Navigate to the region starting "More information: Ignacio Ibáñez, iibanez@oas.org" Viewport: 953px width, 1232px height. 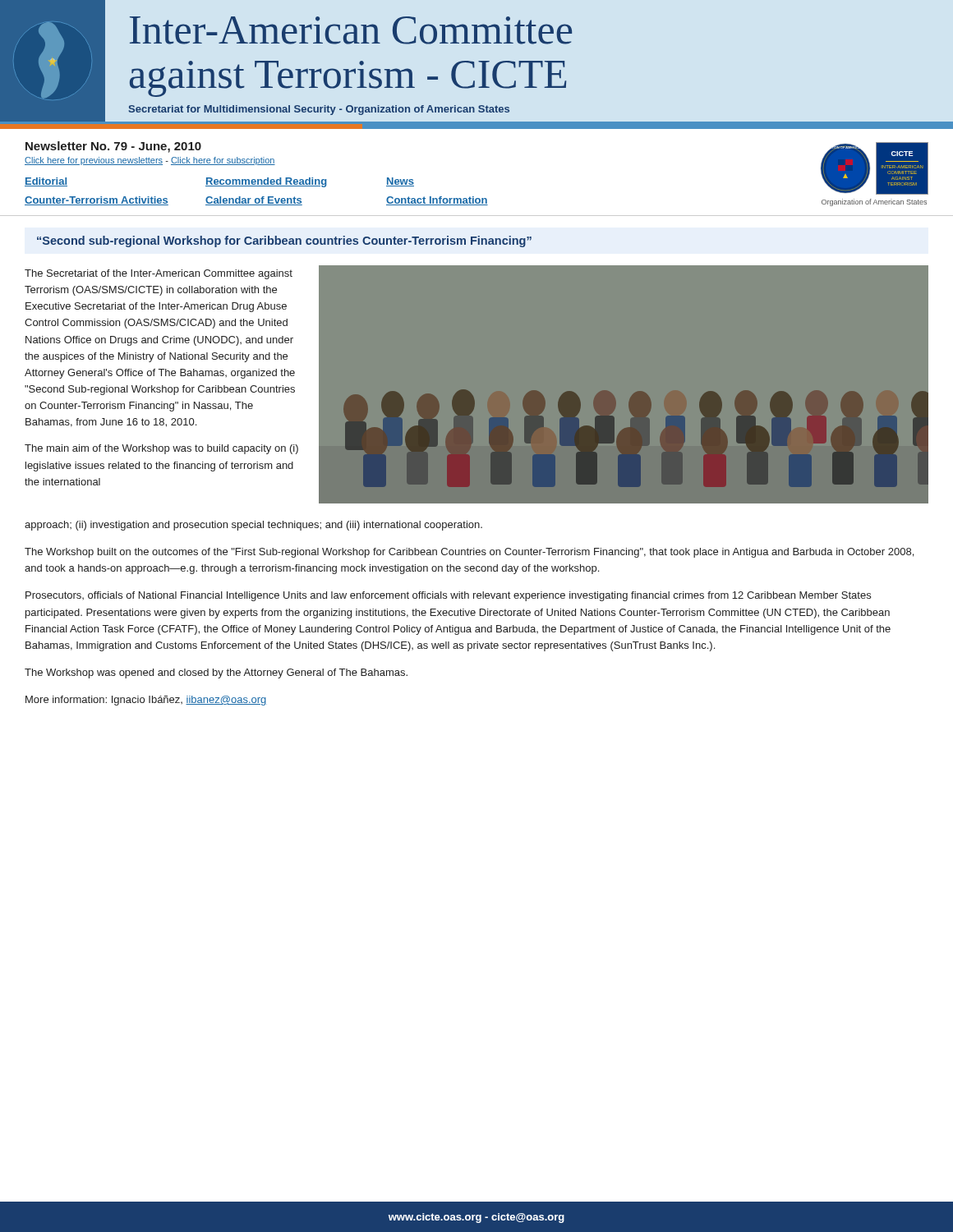click(x=146, y=700)
